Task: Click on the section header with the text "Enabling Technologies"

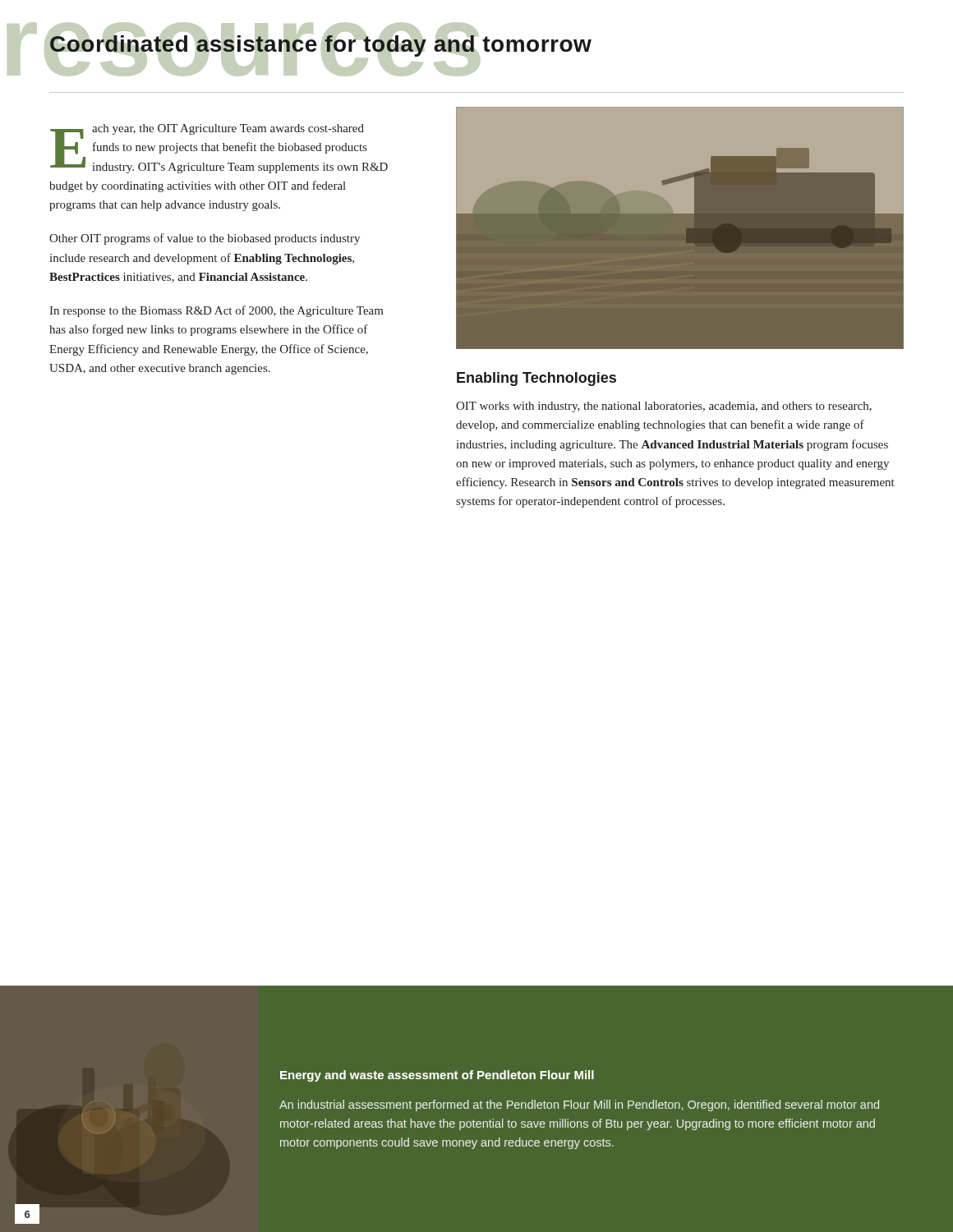Action: click(x=536, y=378)
